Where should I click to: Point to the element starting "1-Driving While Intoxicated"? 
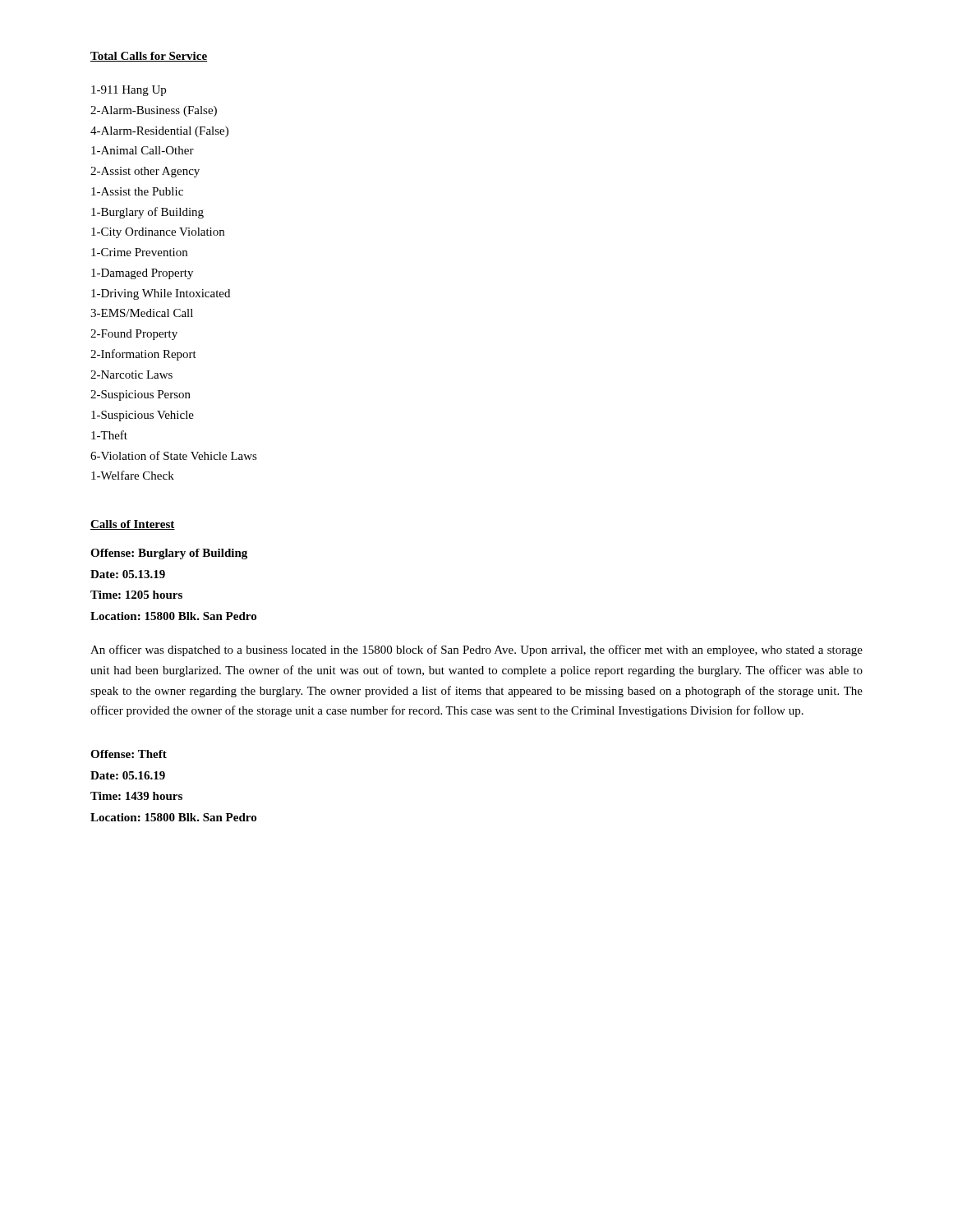tap(161, 294)
